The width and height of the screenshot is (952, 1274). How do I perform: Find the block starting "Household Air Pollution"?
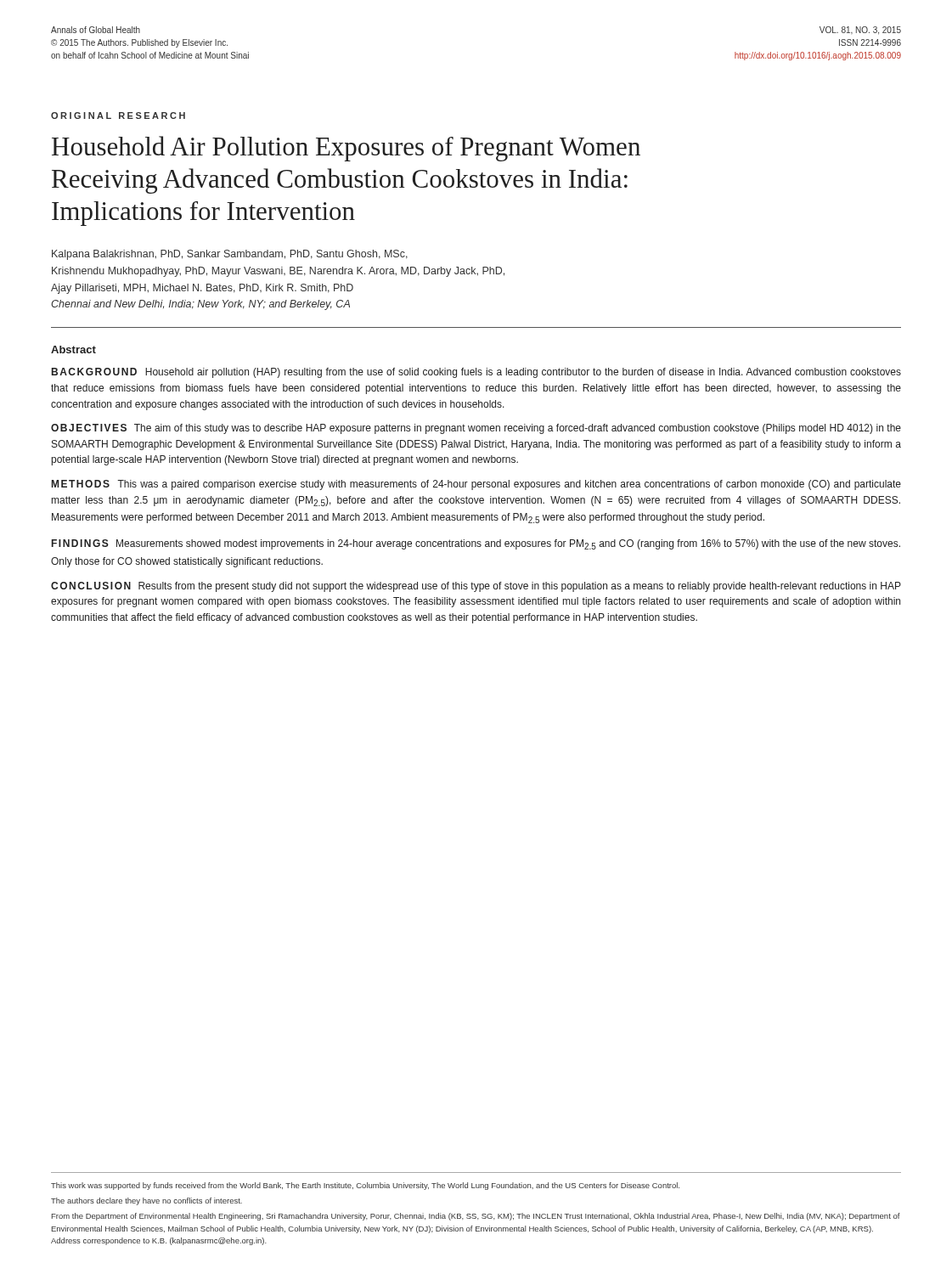click(x=346, y=179)
